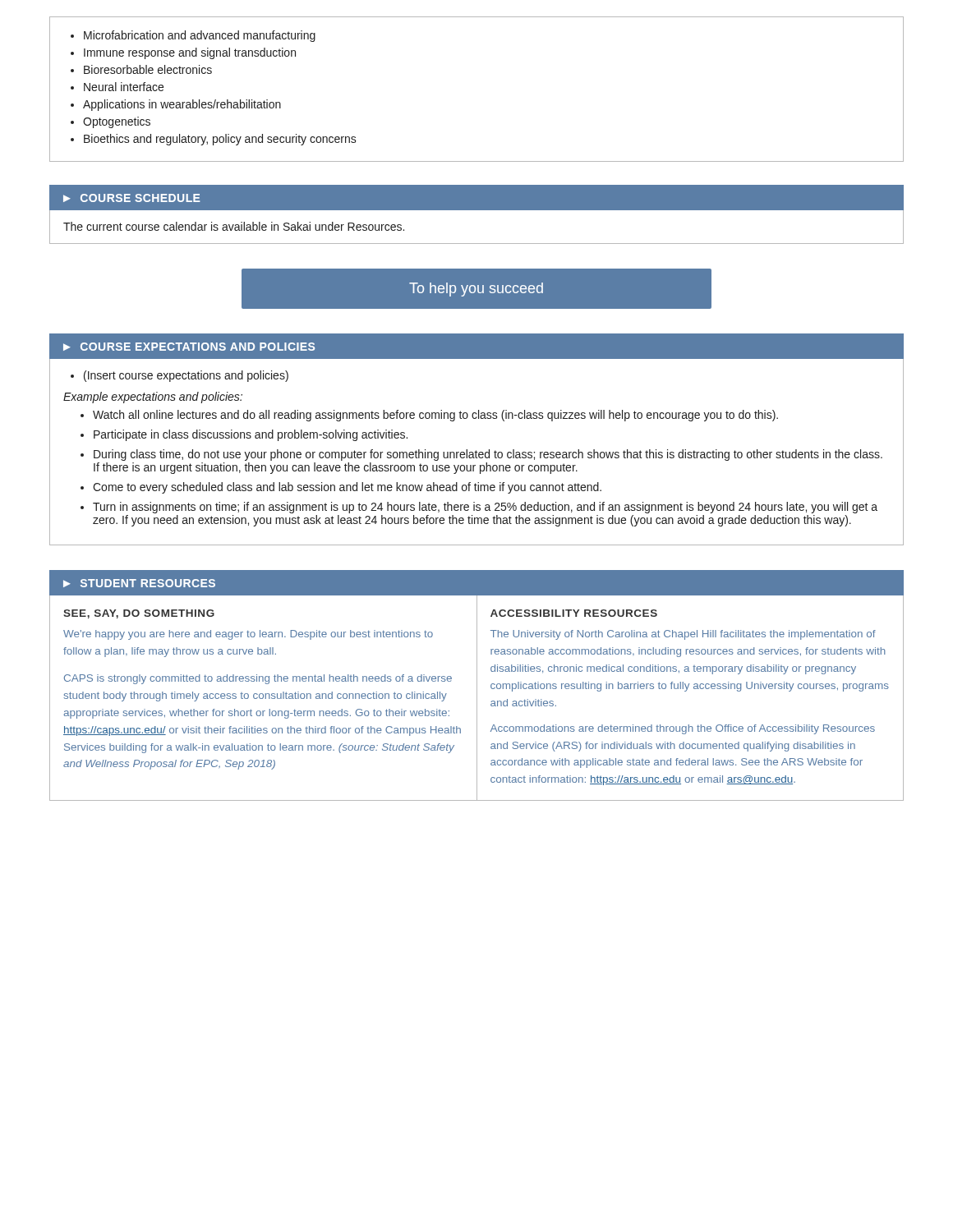Point to the element starting "Example expectations and policies:"

coord(153,397)
